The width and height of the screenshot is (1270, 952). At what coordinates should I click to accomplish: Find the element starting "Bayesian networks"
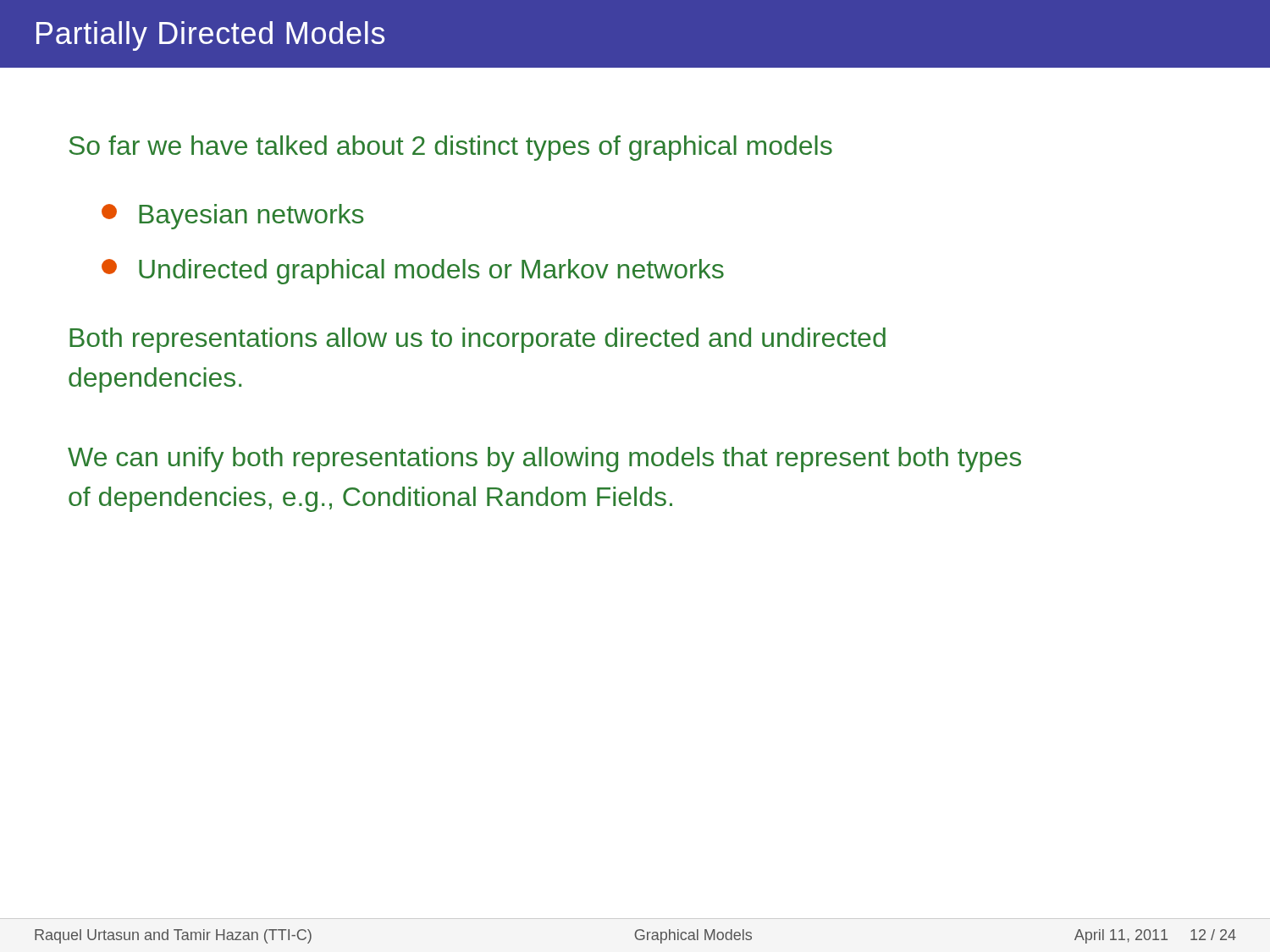click(233, 214)
